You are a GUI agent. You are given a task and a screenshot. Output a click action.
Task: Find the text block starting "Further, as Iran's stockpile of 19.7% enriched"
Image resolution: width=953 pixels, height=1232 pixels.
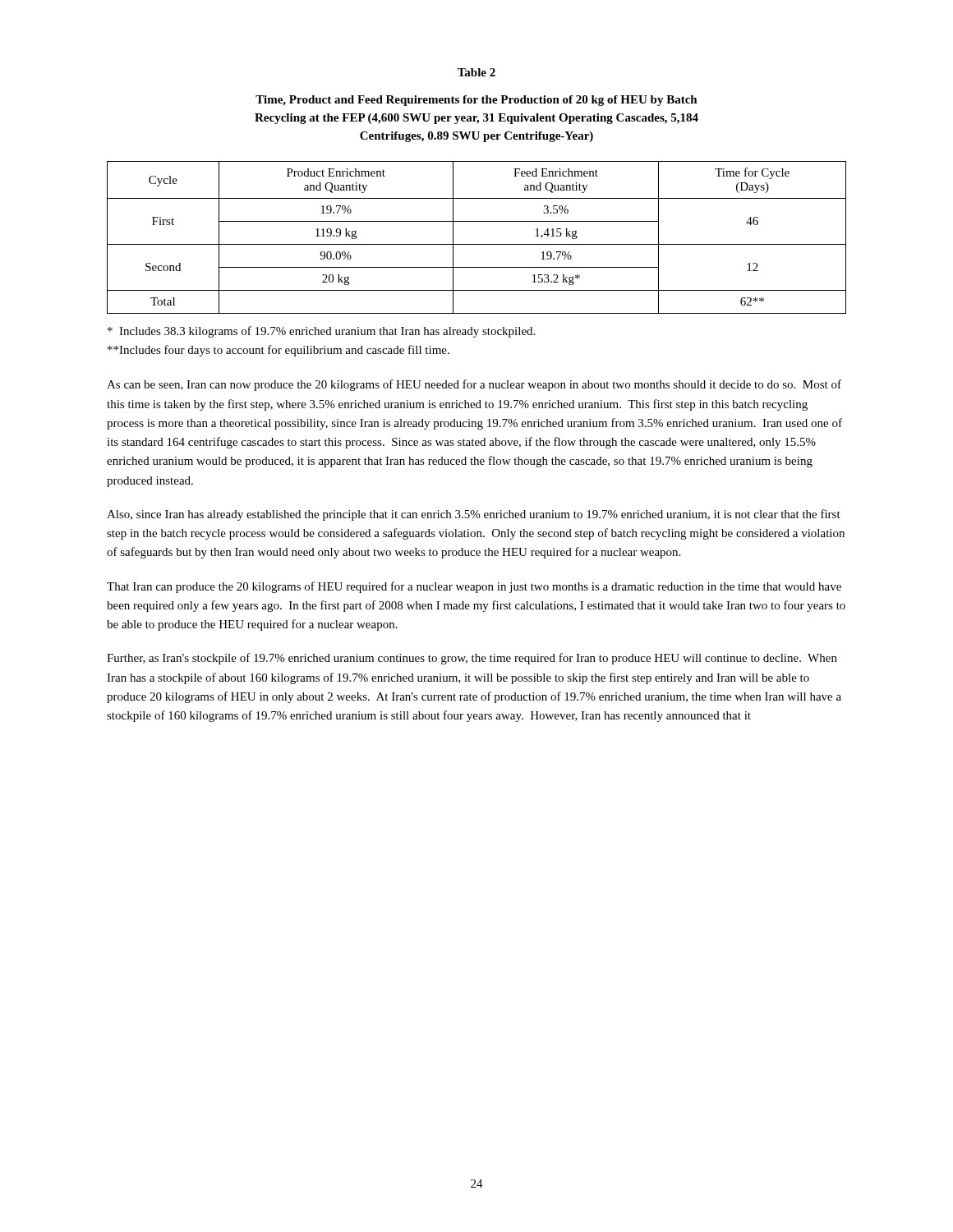[474, 687]
